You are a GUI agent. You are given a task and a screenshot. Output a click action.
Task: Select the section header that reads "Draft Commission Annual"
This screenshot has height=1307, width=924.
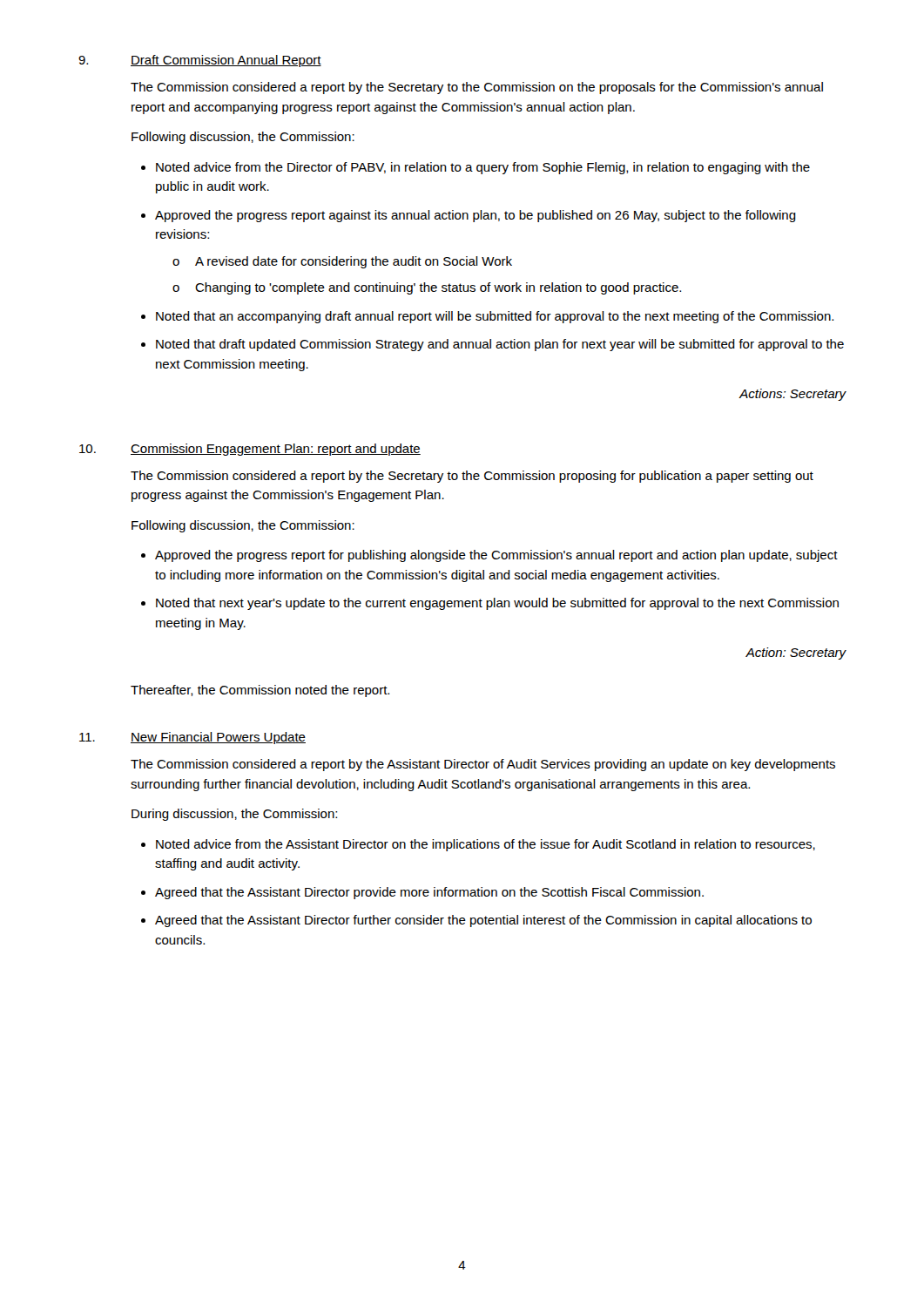coord(226,60)
